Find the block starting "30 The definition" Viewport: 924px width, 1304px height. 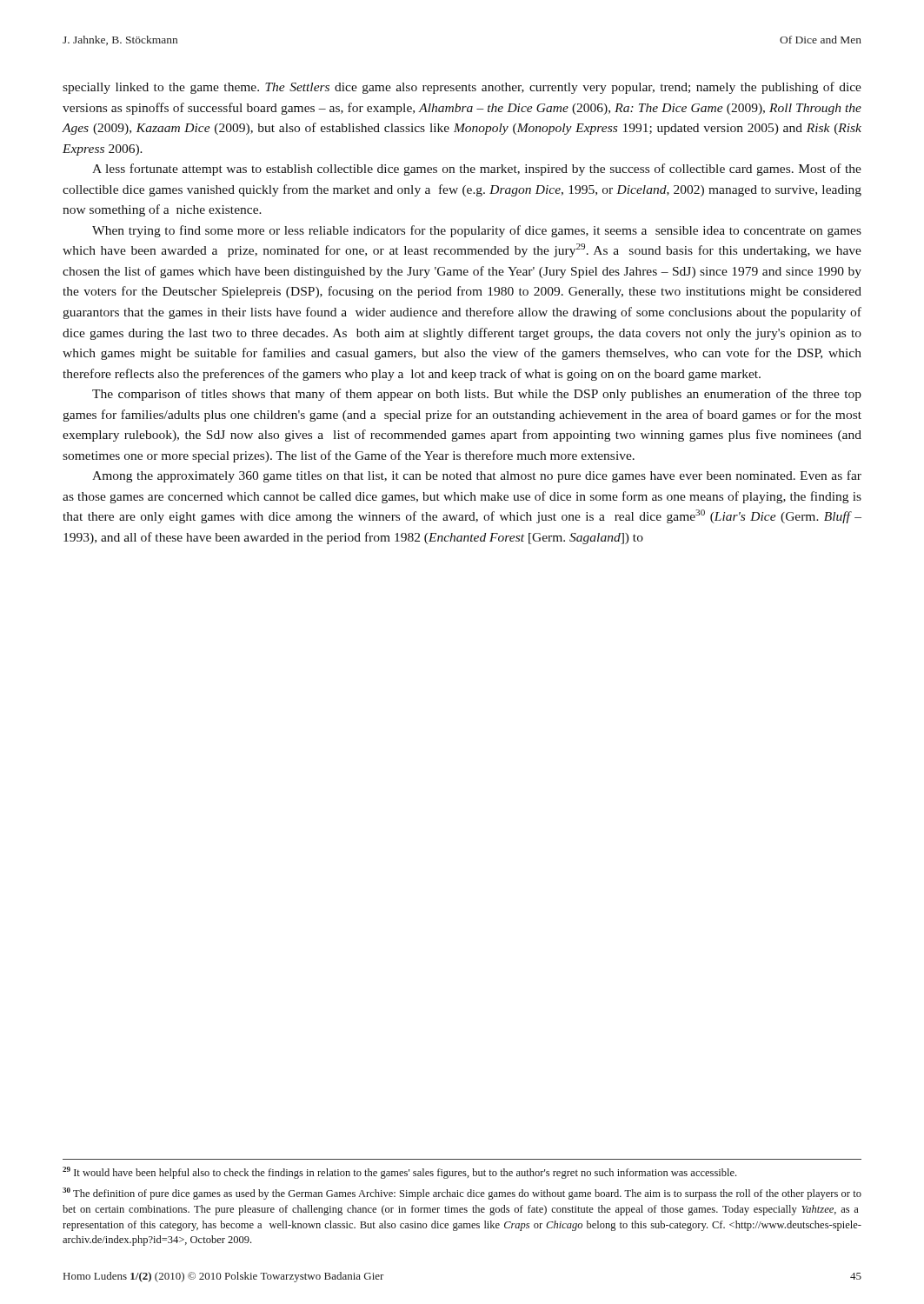(462, 1216)
